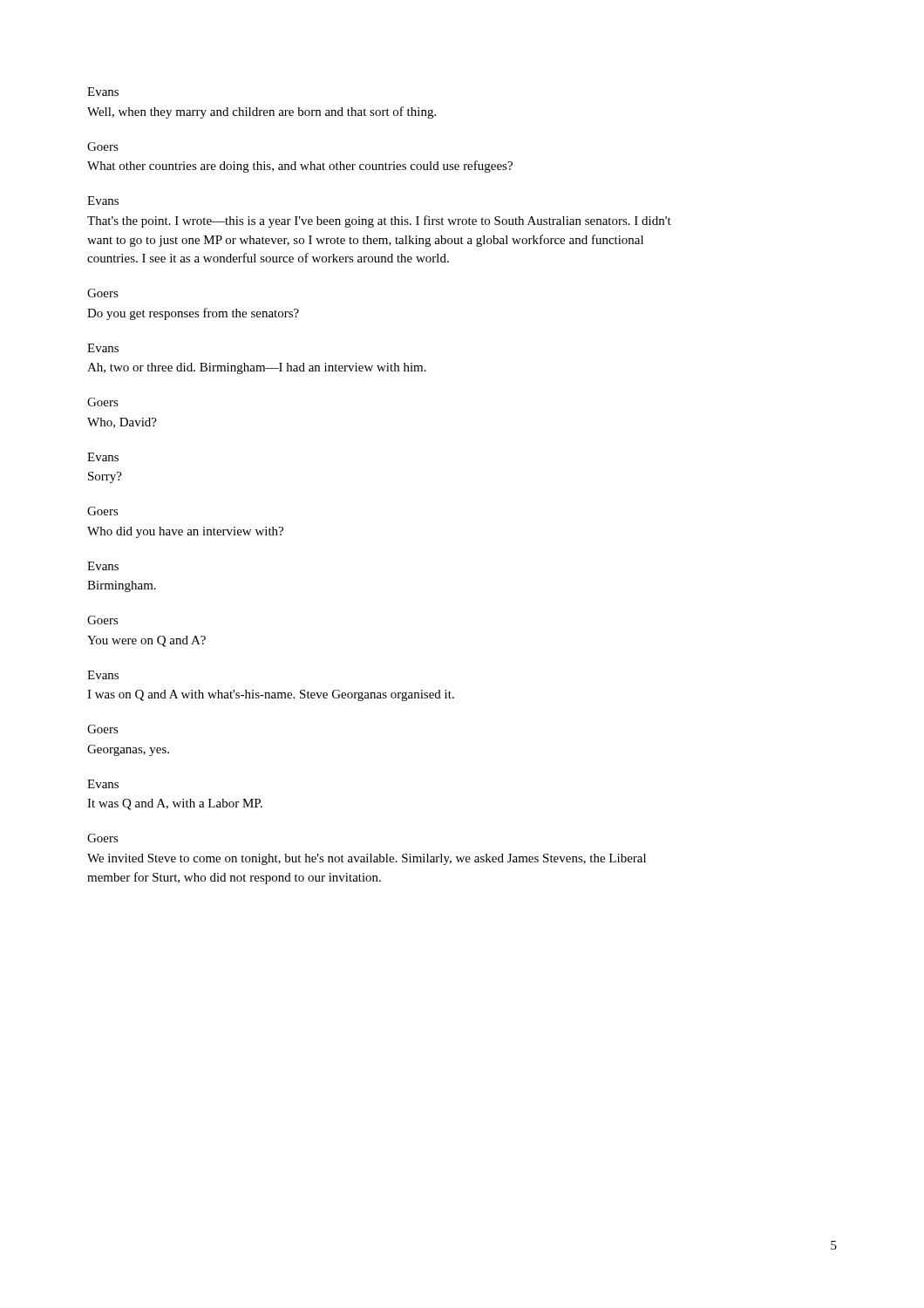Point to the block starting "Goers What other countries are doing"

(x=384, y=157)
